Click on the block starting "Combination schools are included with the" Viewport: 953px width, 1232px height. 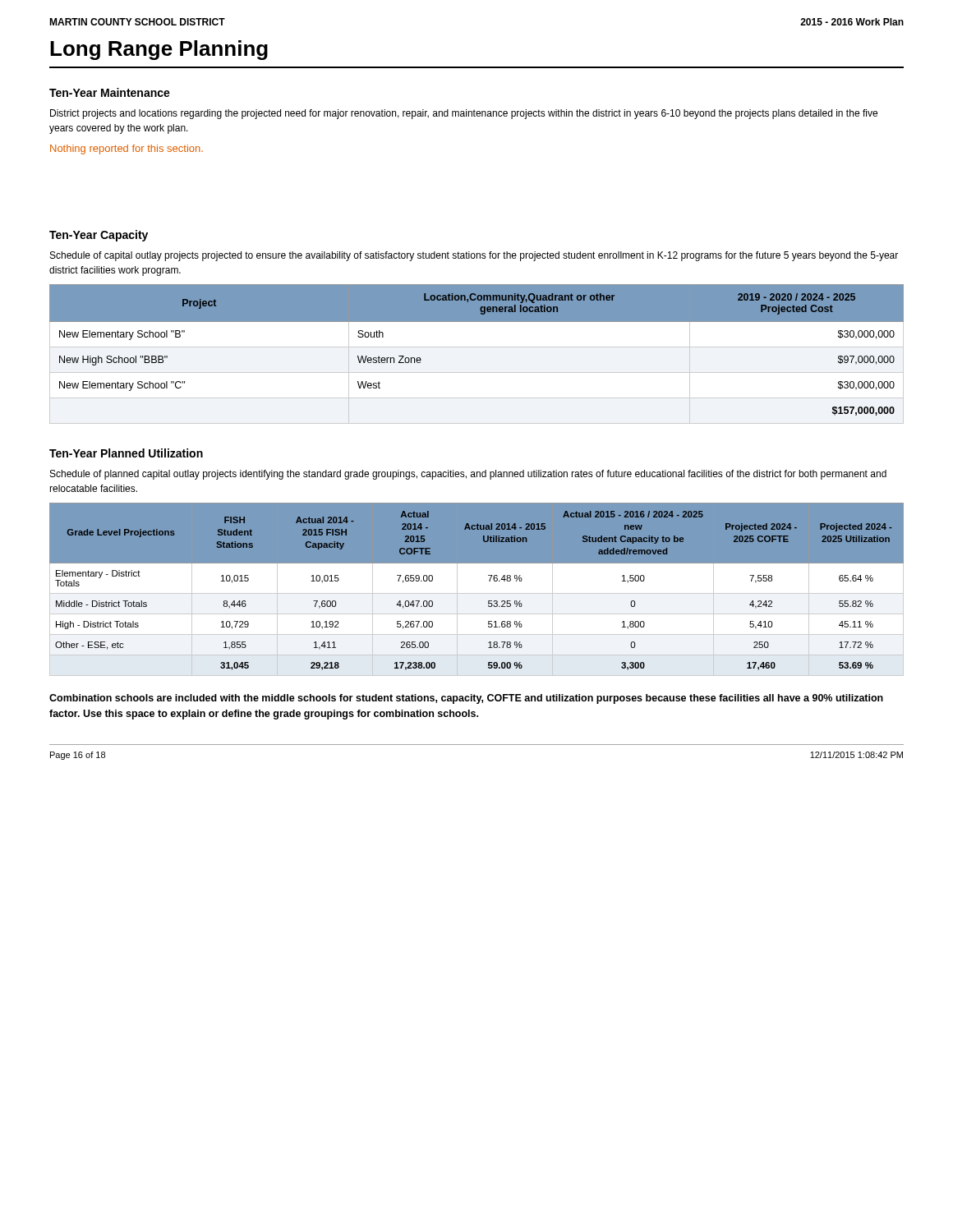pos(476,706)
